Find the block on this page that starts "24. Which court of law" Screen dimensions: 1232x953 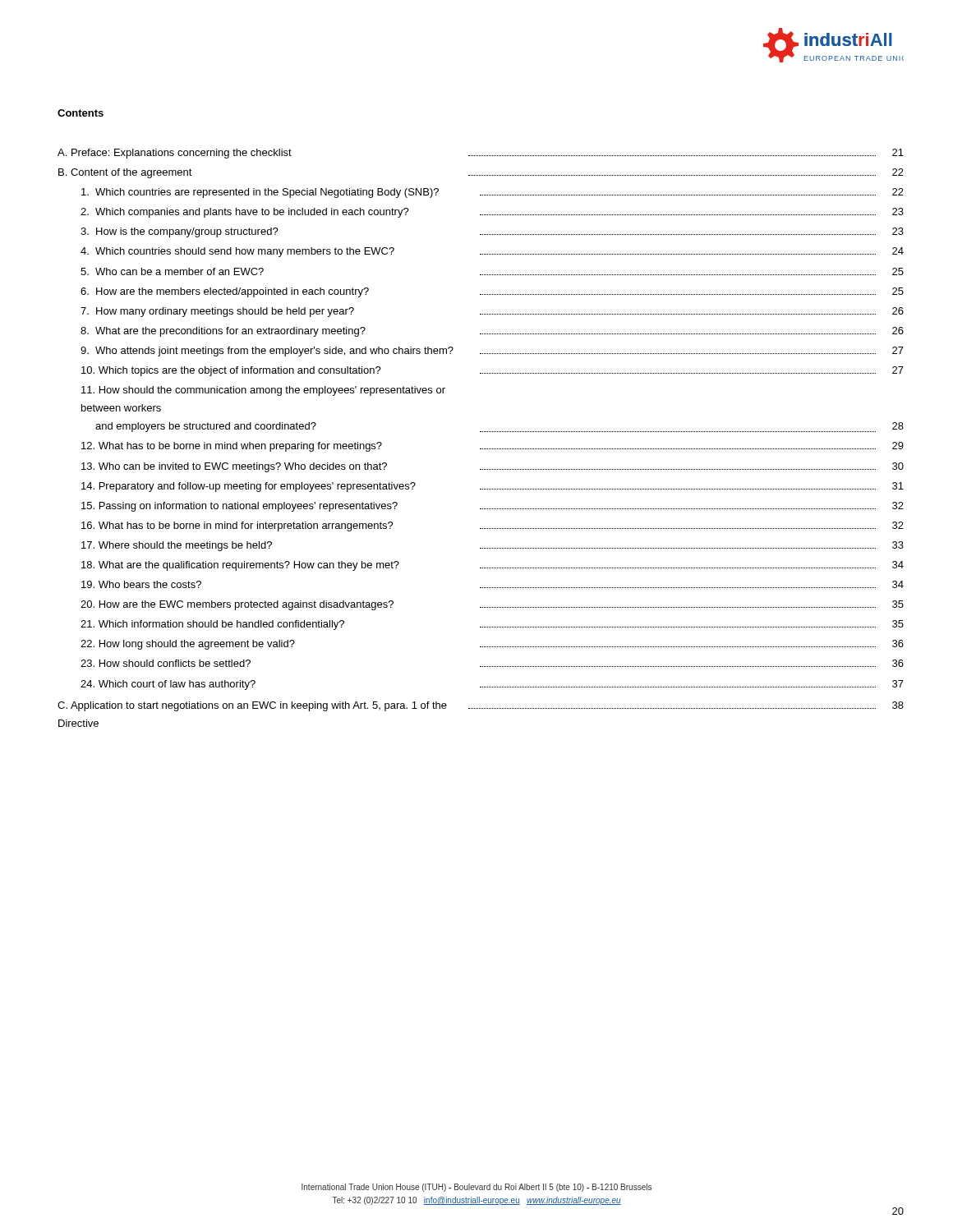pos(492,684)
